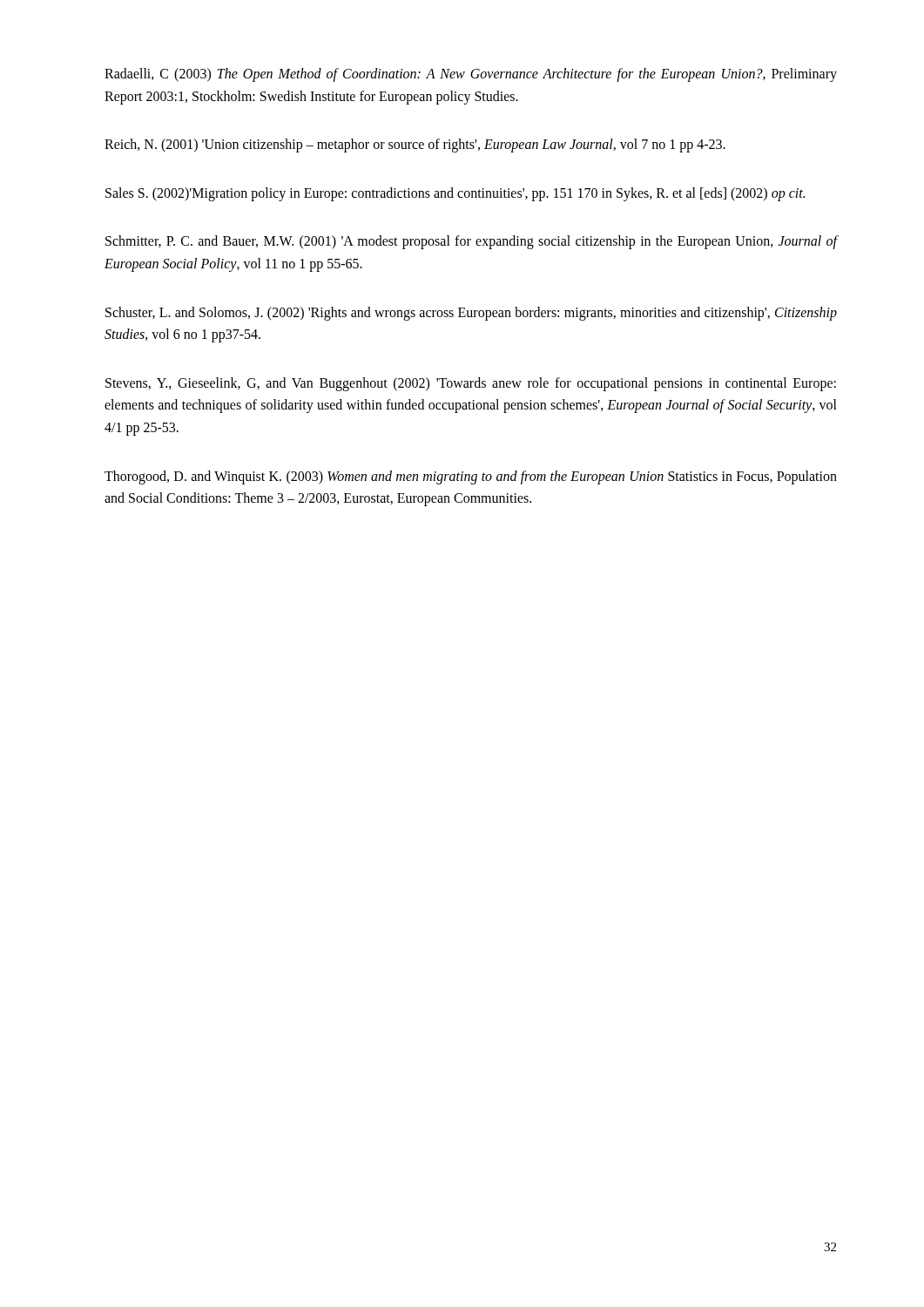The width and height of the screenshot is (924, 1307).
Task: Find the block starting "Sales S. (2002)'Migration"
Action: [455, 193]
